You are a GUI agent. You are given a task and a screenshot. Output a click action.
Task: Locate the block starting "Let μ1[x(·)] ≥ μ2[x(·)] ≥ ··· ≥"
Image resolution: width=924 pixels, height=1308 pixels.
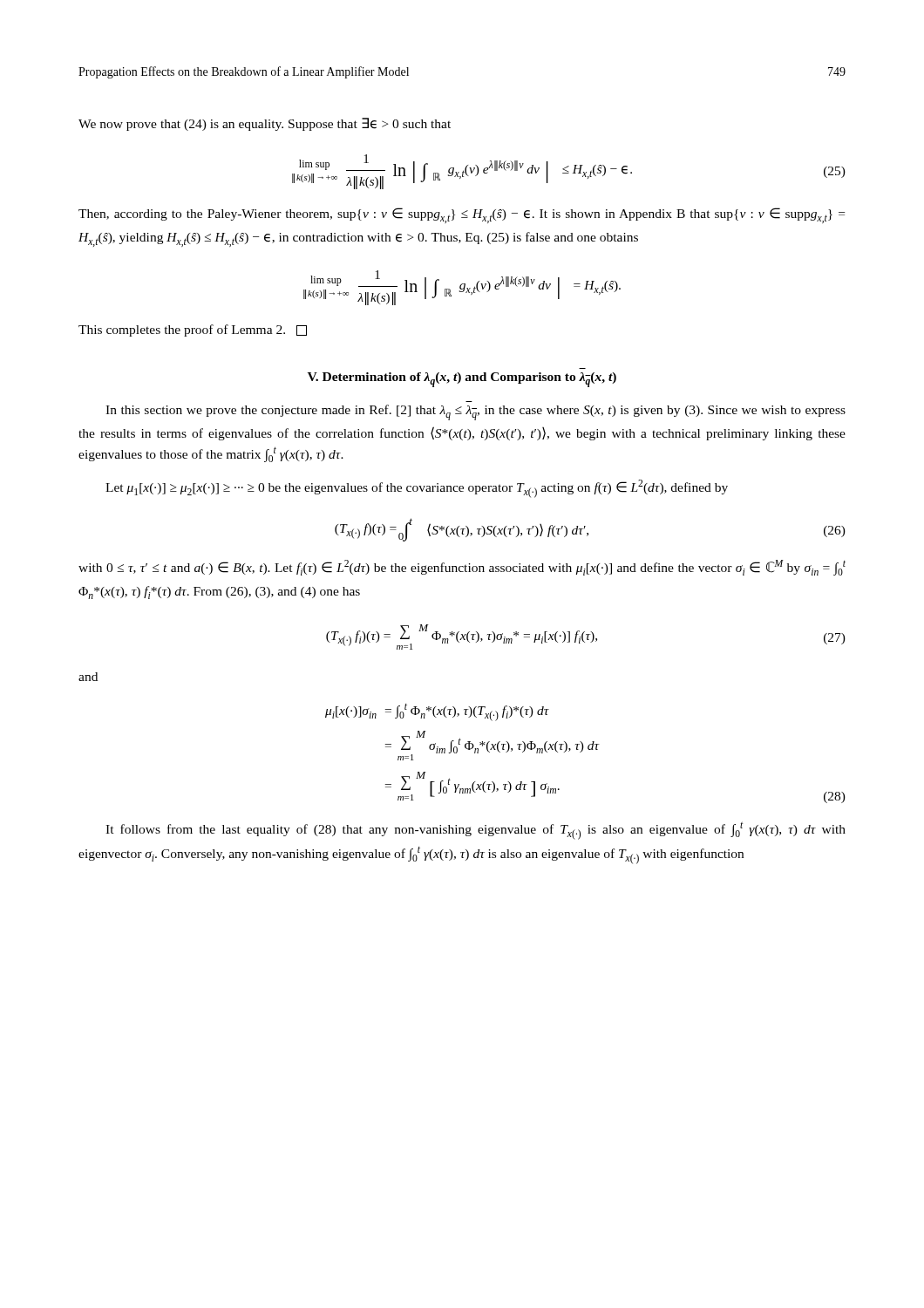417,488
